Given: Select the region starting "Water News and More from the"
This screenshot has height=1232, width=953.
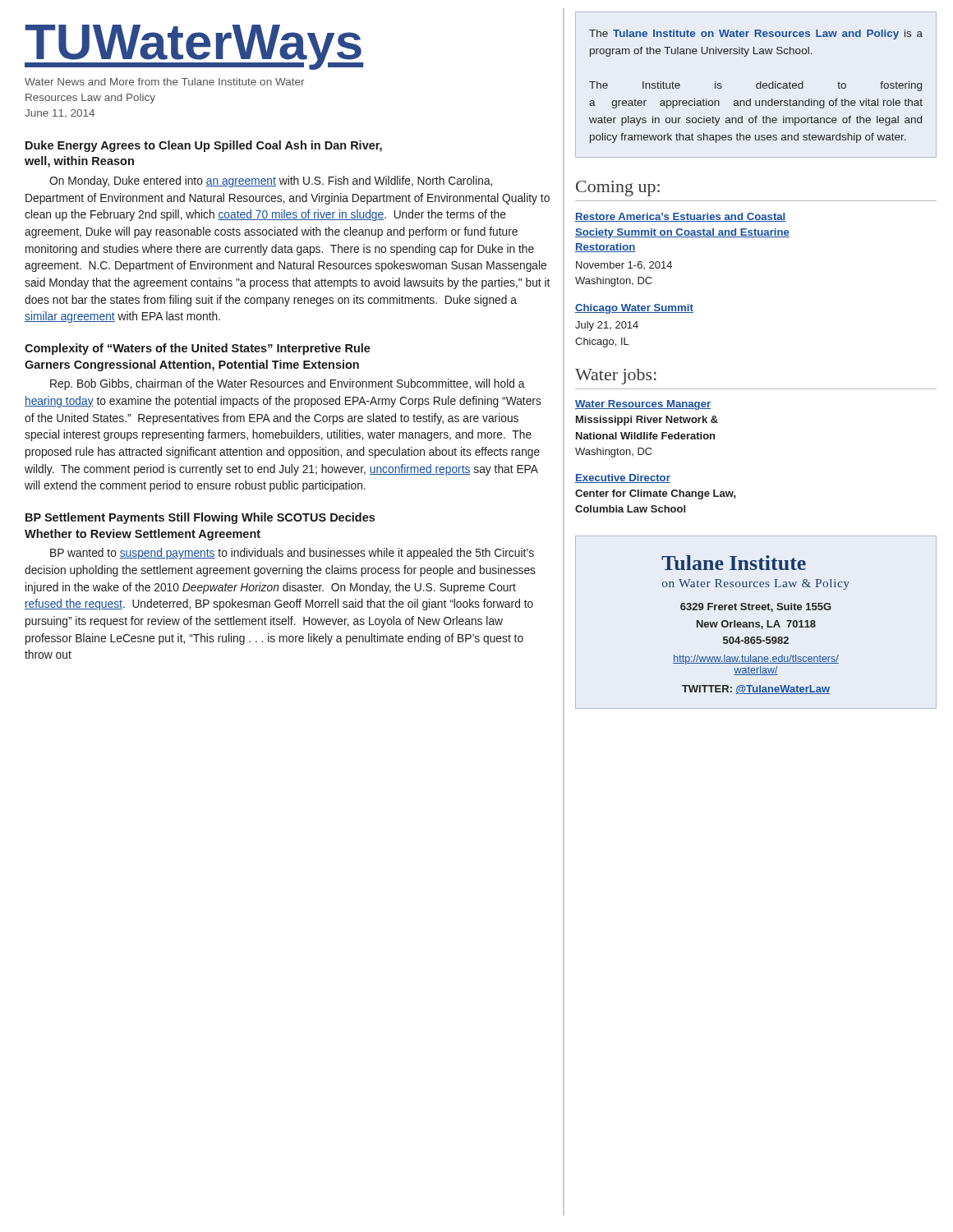Looking at the screenshot, I should tap(164, 97).
